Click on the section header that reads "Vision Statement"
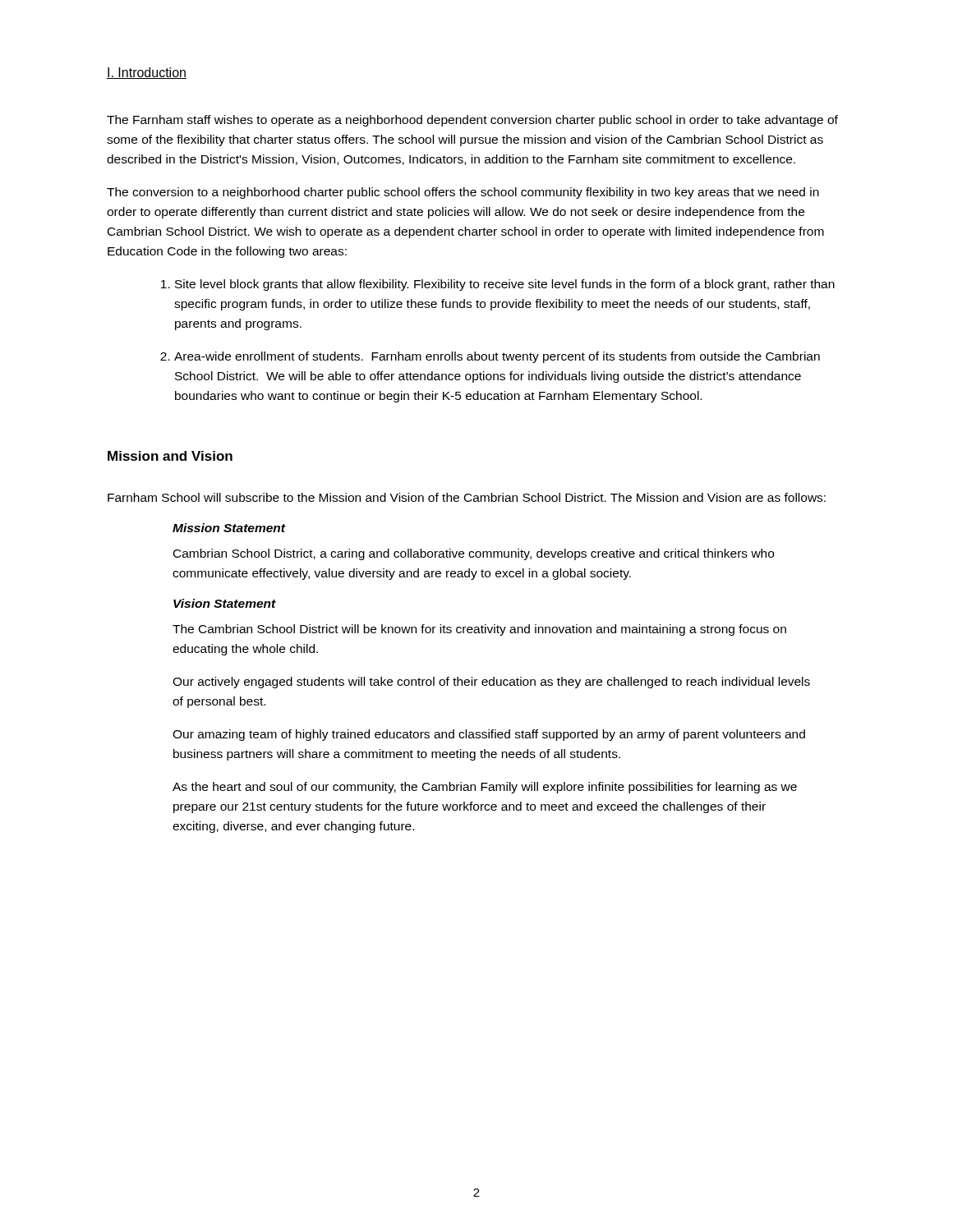Screen dimensions: 1232x953 [224, 603]
